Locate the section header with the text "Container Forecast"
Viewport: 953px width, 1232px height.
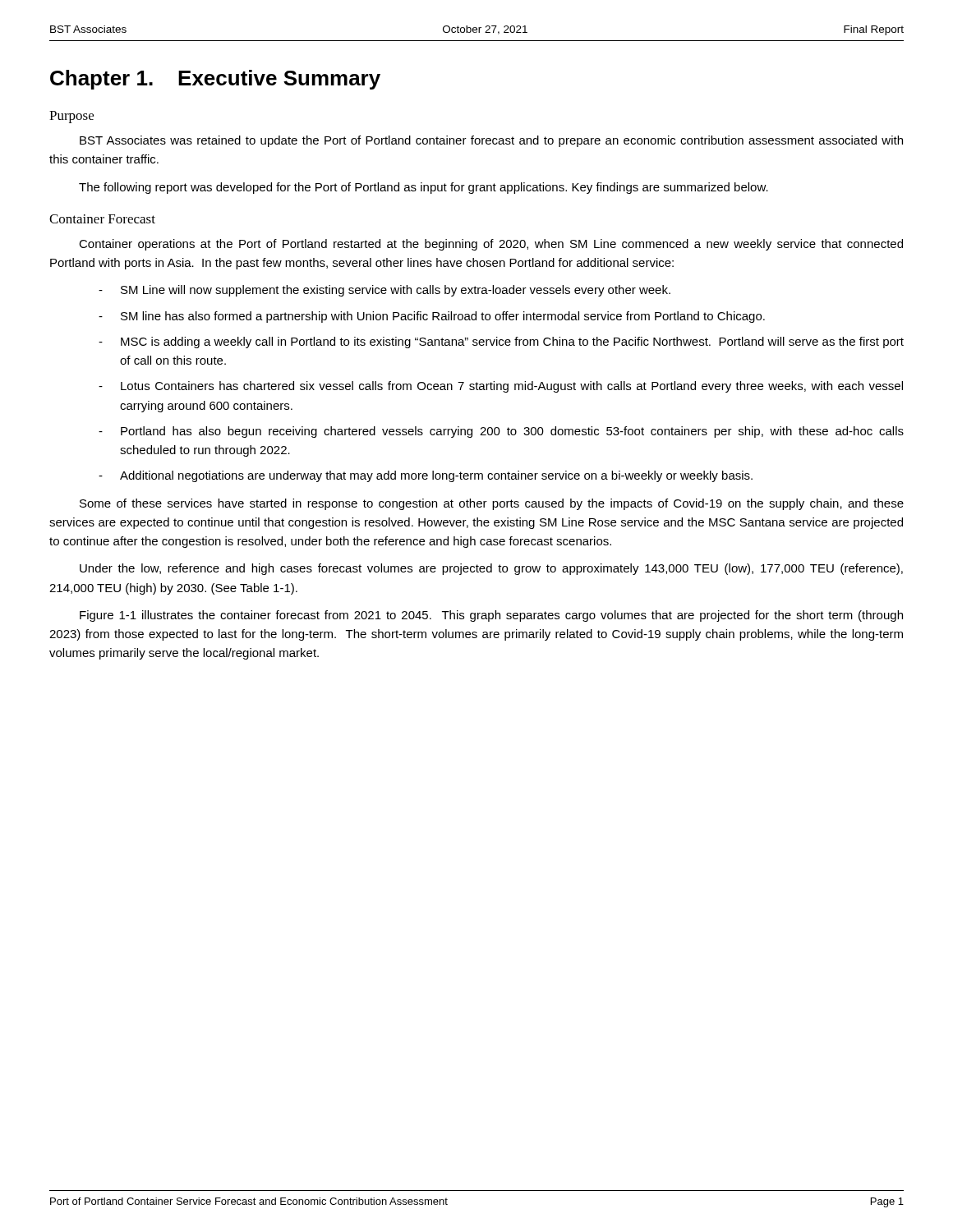tap(102, 219)
